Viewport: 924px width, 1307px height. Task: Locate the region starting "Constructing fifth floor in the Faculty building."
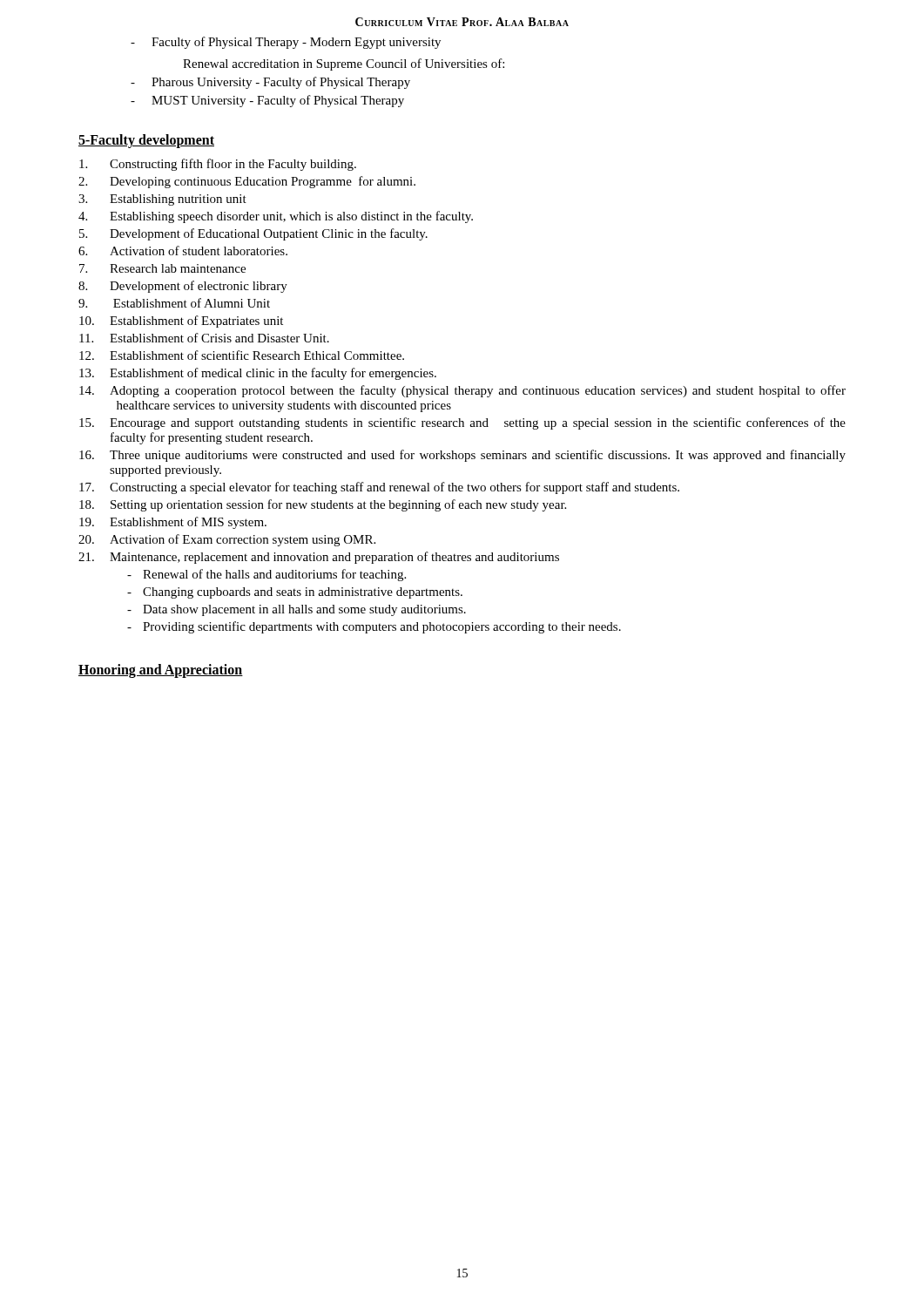pos(218,164)
